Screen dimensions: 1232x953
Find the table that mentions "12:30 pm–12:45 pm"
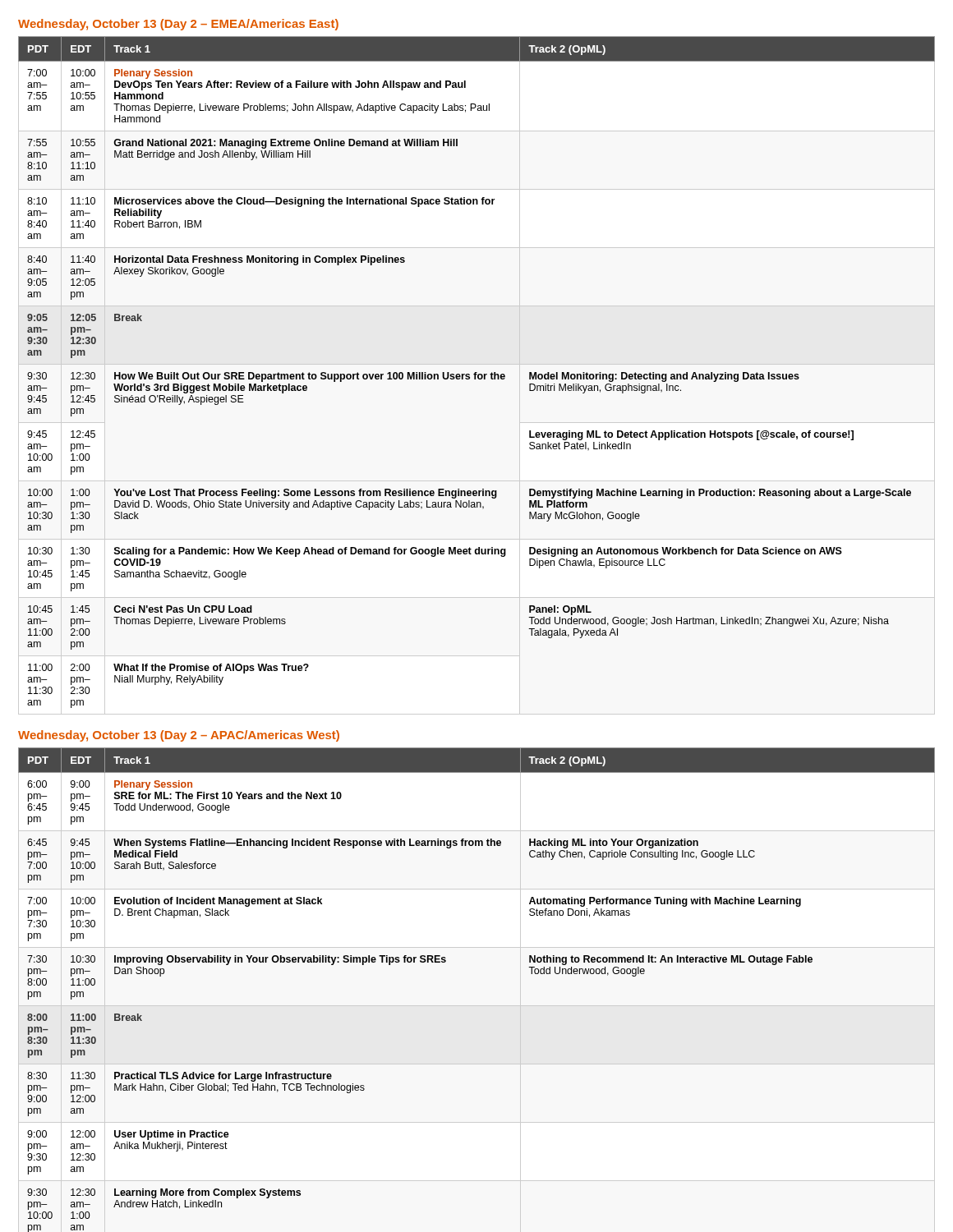click(x=476, y=375)
